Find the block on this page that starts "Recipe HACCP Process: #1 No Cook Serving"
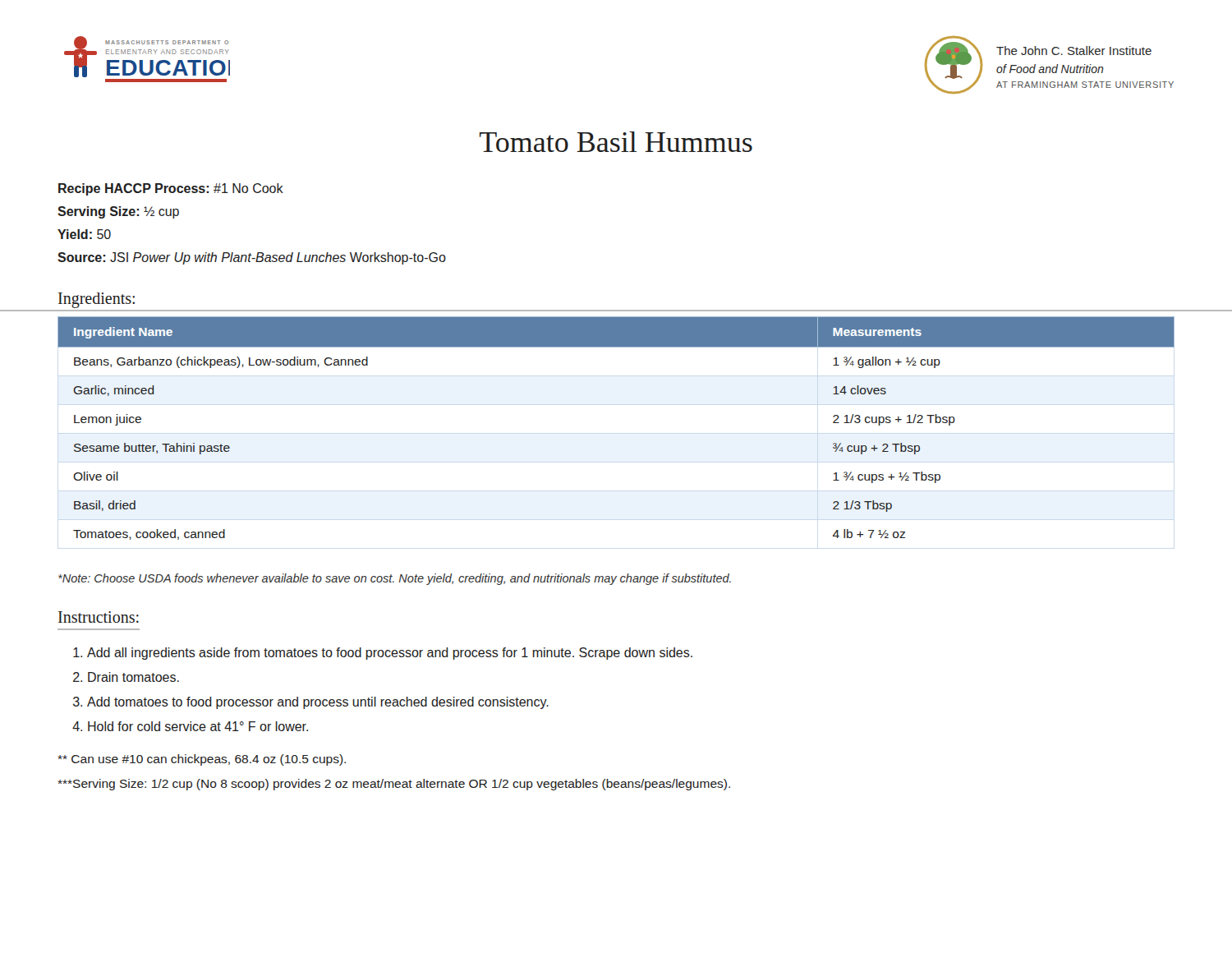 point(171,189)
